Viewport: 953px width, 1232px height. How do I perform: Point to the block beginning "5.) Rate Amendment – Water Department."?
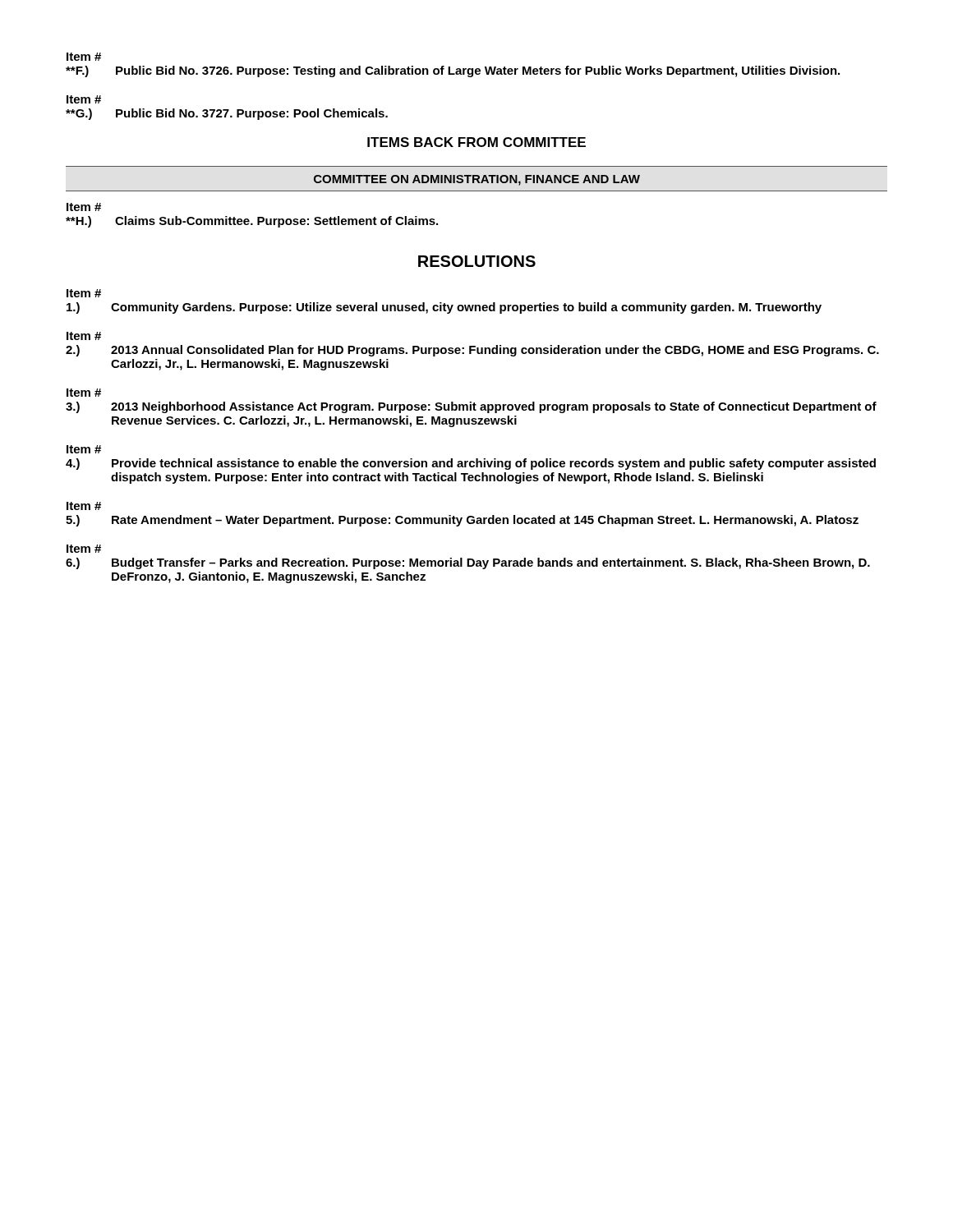tap(476, 519)
